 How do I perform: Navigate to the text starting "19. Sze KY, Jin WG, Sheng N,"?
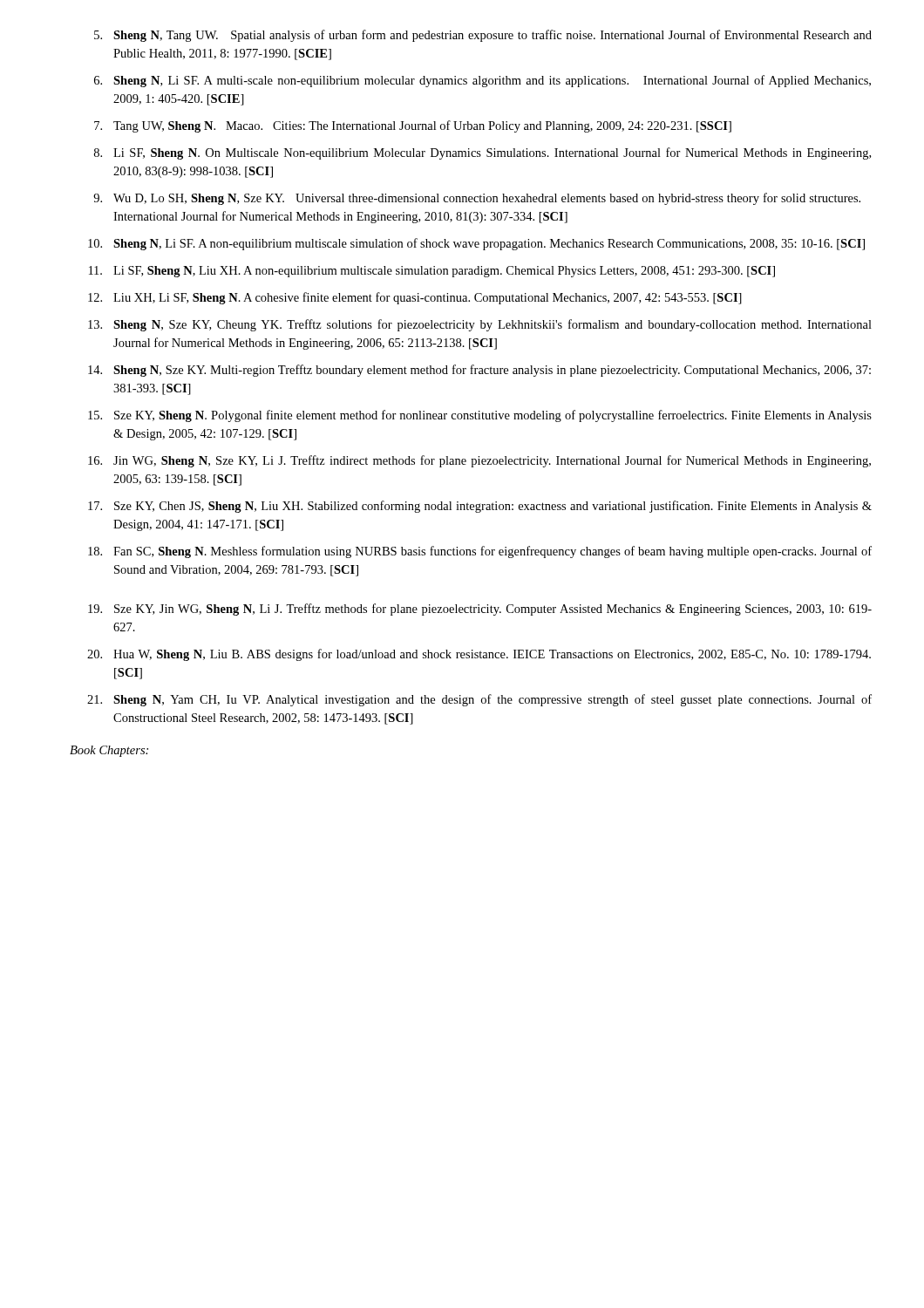coord(471,619)
